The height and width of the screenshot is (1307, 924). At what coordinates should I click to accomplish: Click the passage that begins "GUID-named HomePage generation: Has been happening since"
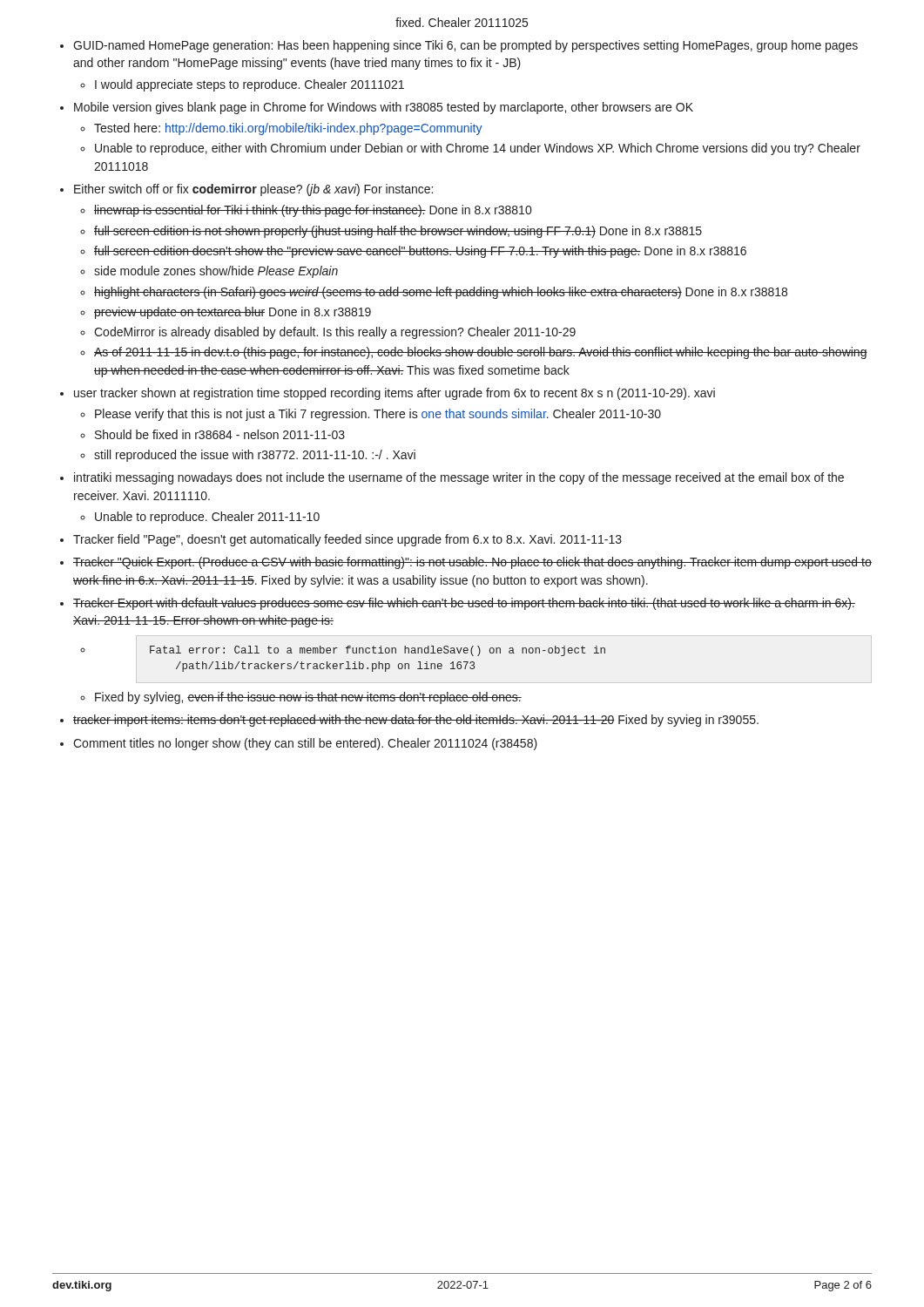[x=472, y=66]
